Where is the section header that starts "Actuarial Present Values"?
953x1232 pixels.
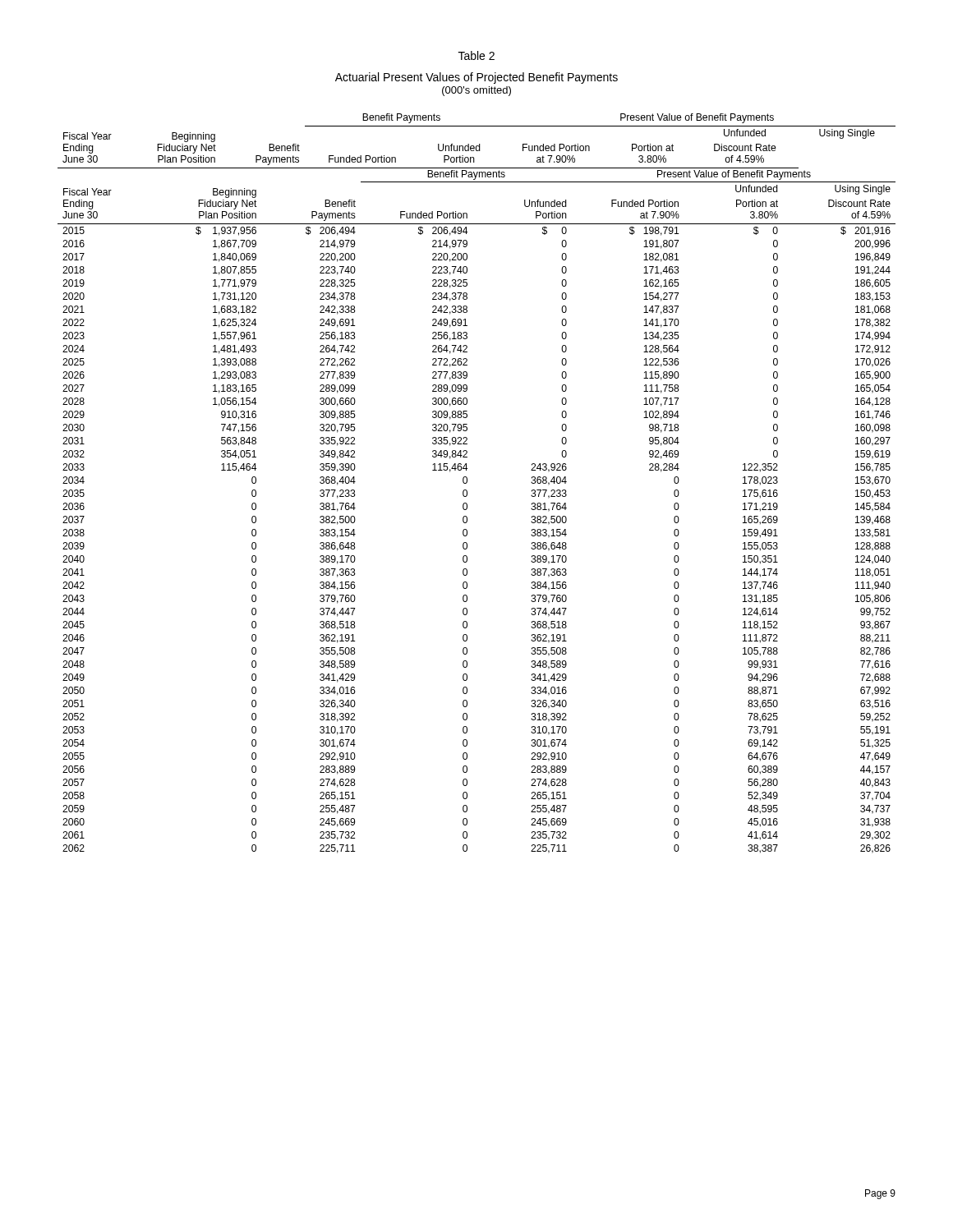pyautogui.click(x=476, y=83)
